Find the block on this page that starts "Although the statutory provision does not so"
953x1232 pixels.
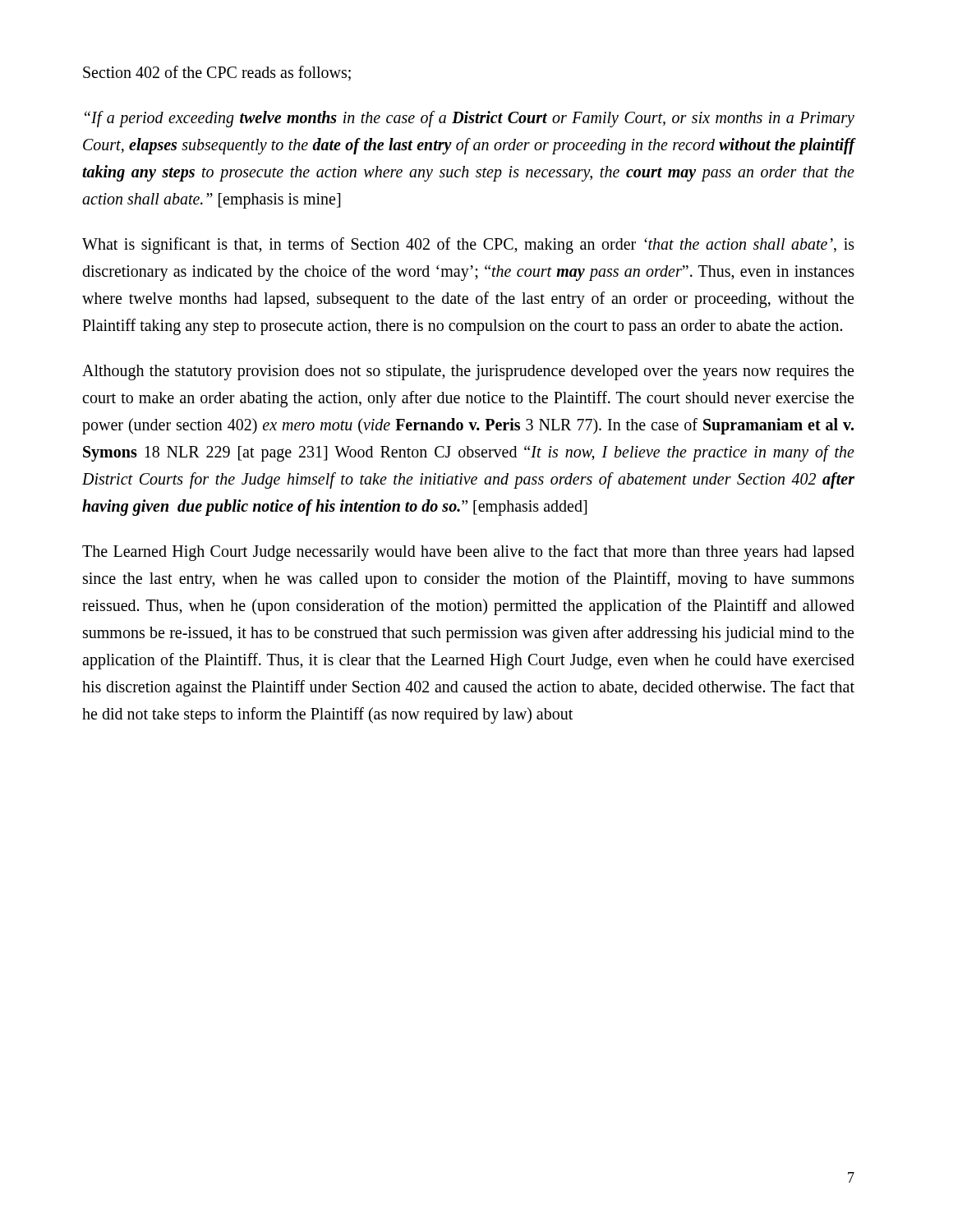tap(468, 438)
